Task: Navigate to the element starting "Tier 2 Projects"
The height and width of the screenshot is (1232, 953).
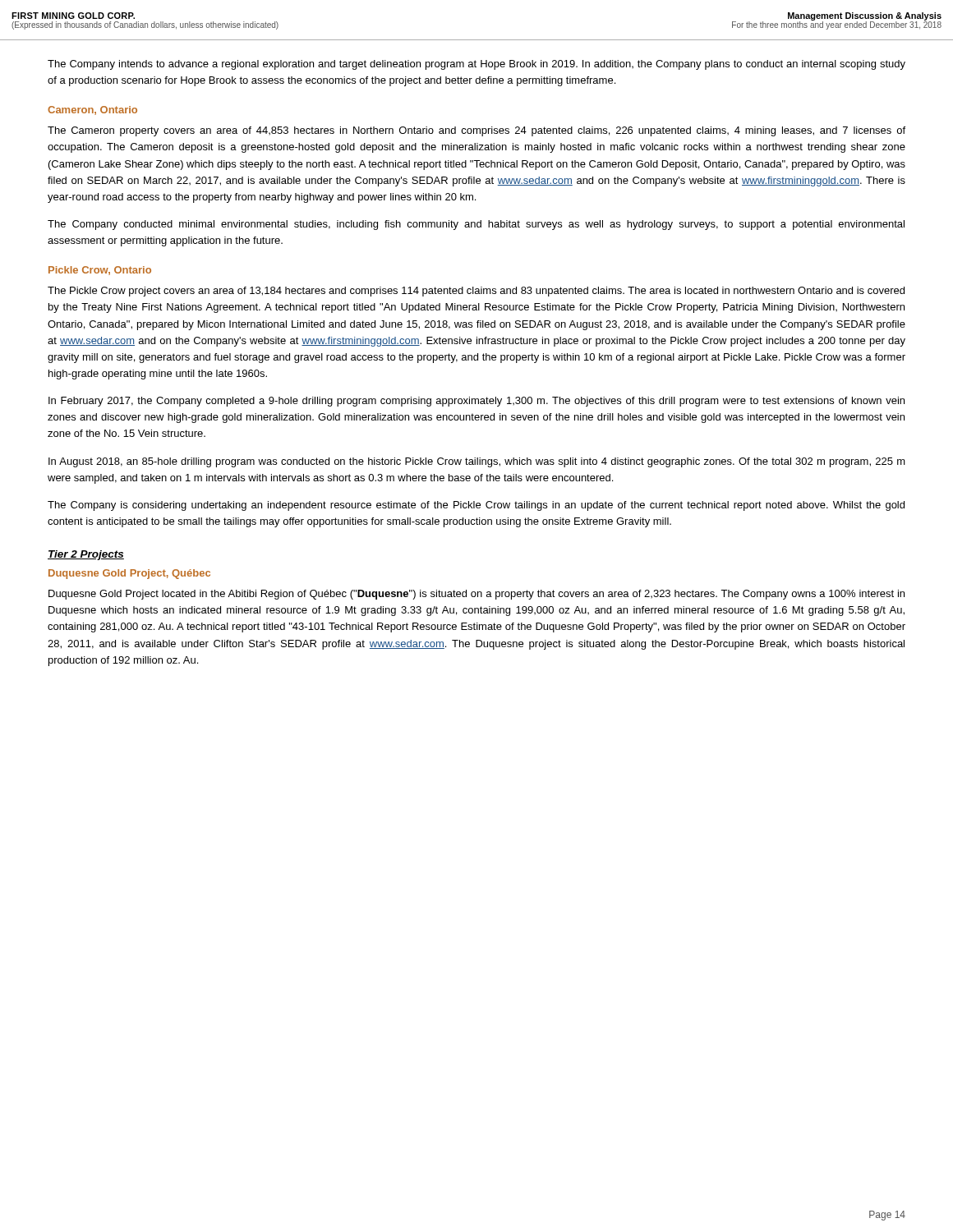Action: click(x=86, y=555)
